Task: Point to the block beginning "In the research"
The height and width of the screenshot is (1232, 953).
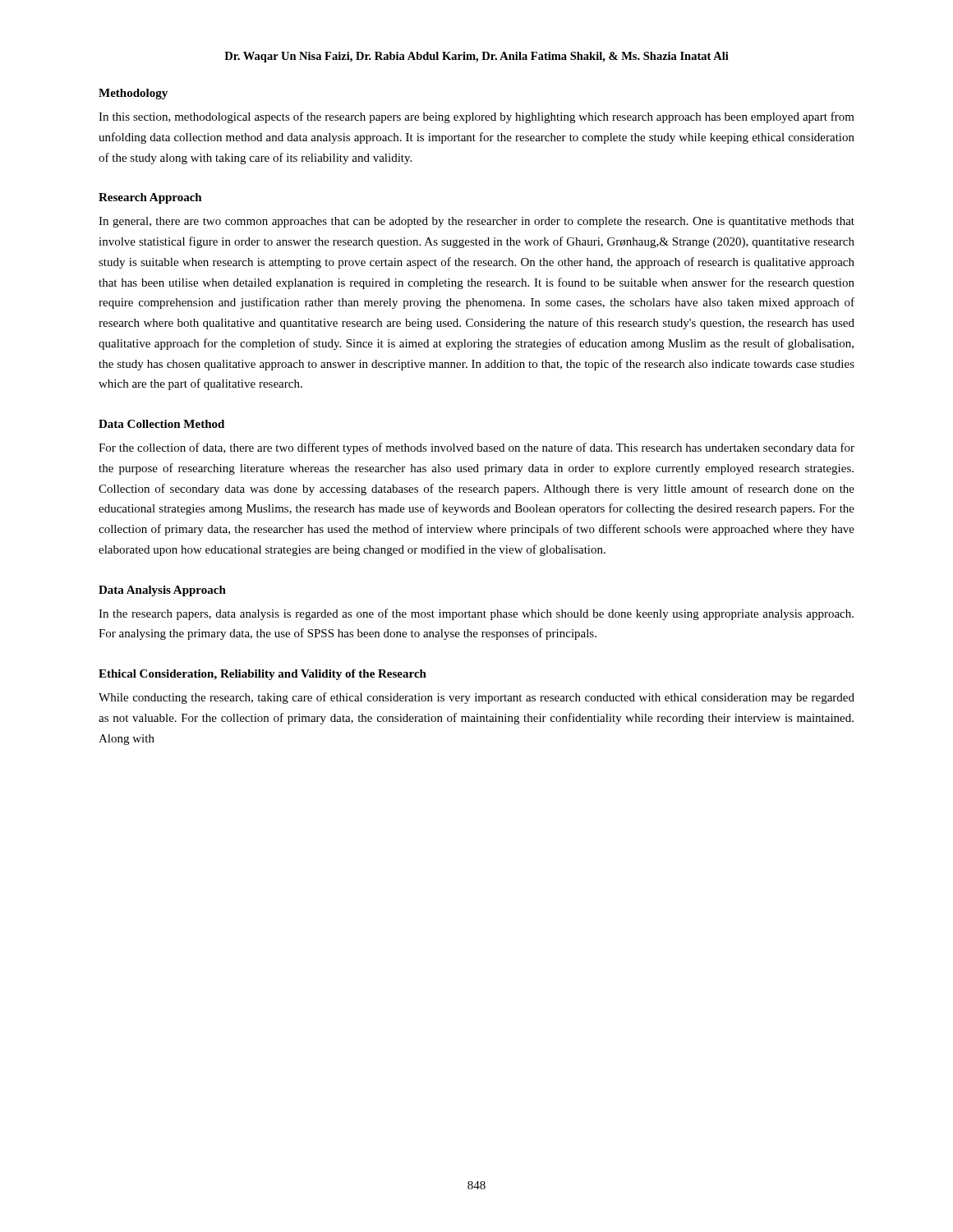Action: 476,623
